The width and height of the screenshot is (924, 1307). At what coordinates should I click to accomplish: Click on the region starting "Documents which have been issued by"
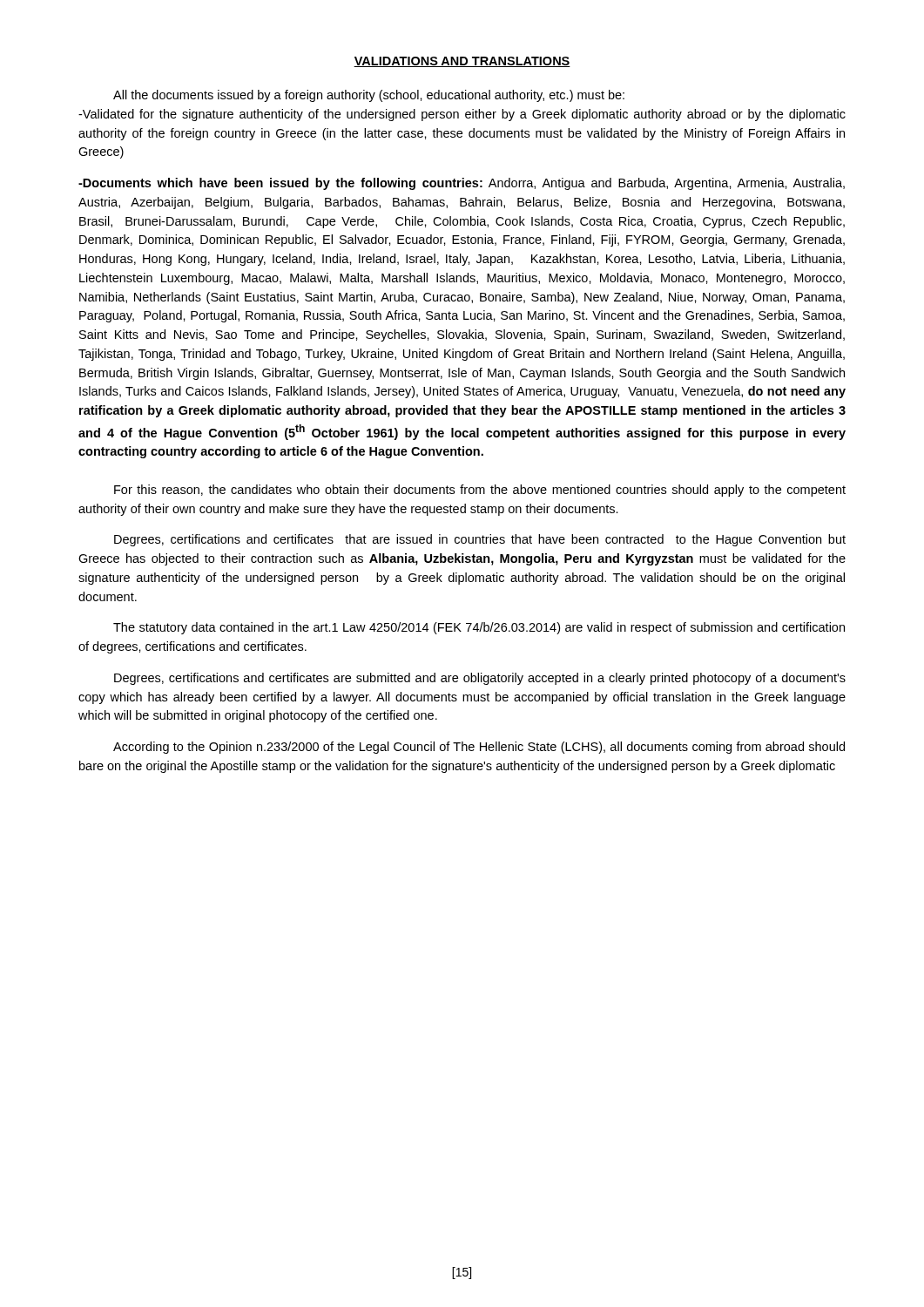pyautogui.click(x=462, y=347)
